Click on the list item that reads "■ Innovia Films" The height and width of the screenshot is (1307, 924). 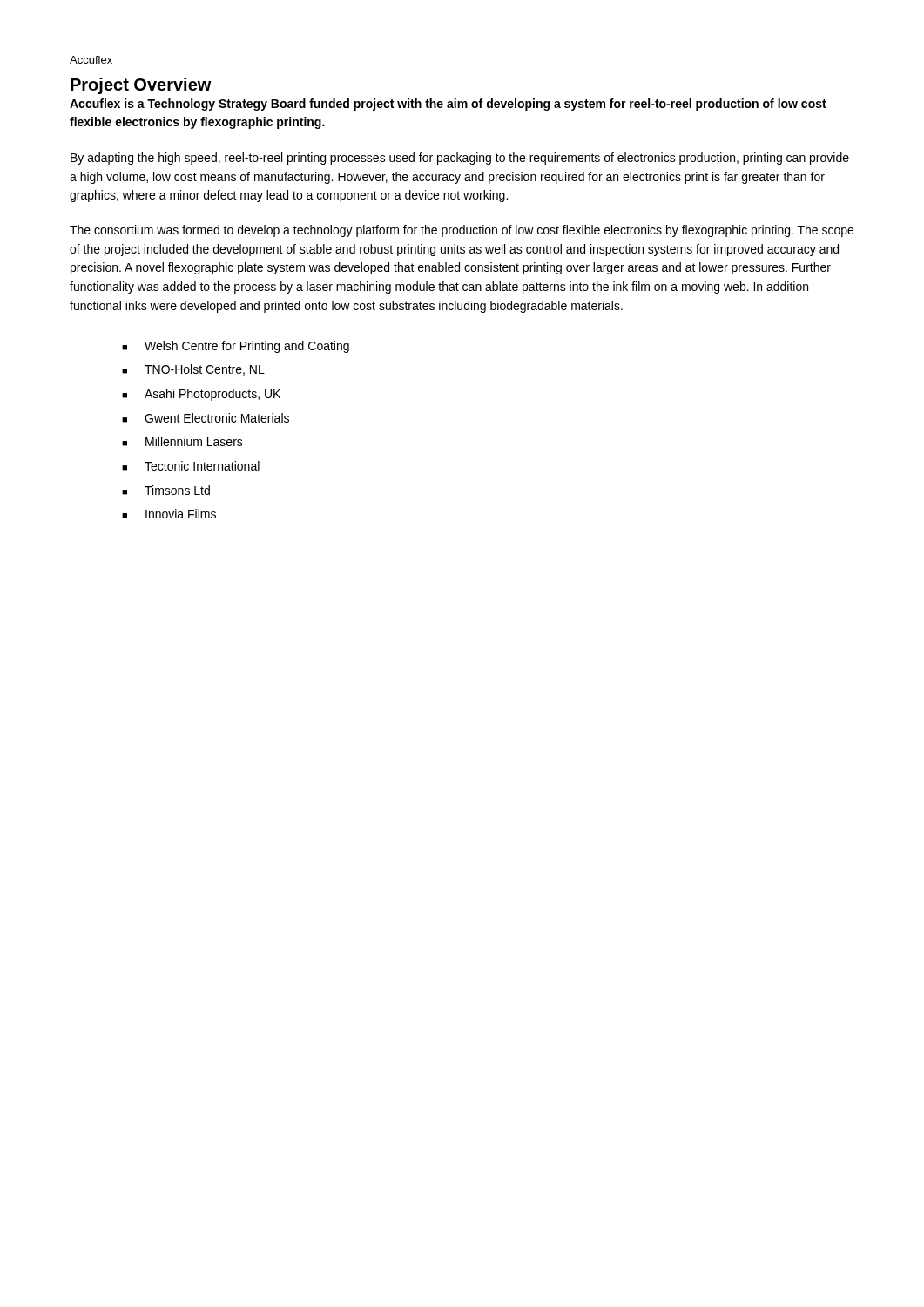coord(169,515)
